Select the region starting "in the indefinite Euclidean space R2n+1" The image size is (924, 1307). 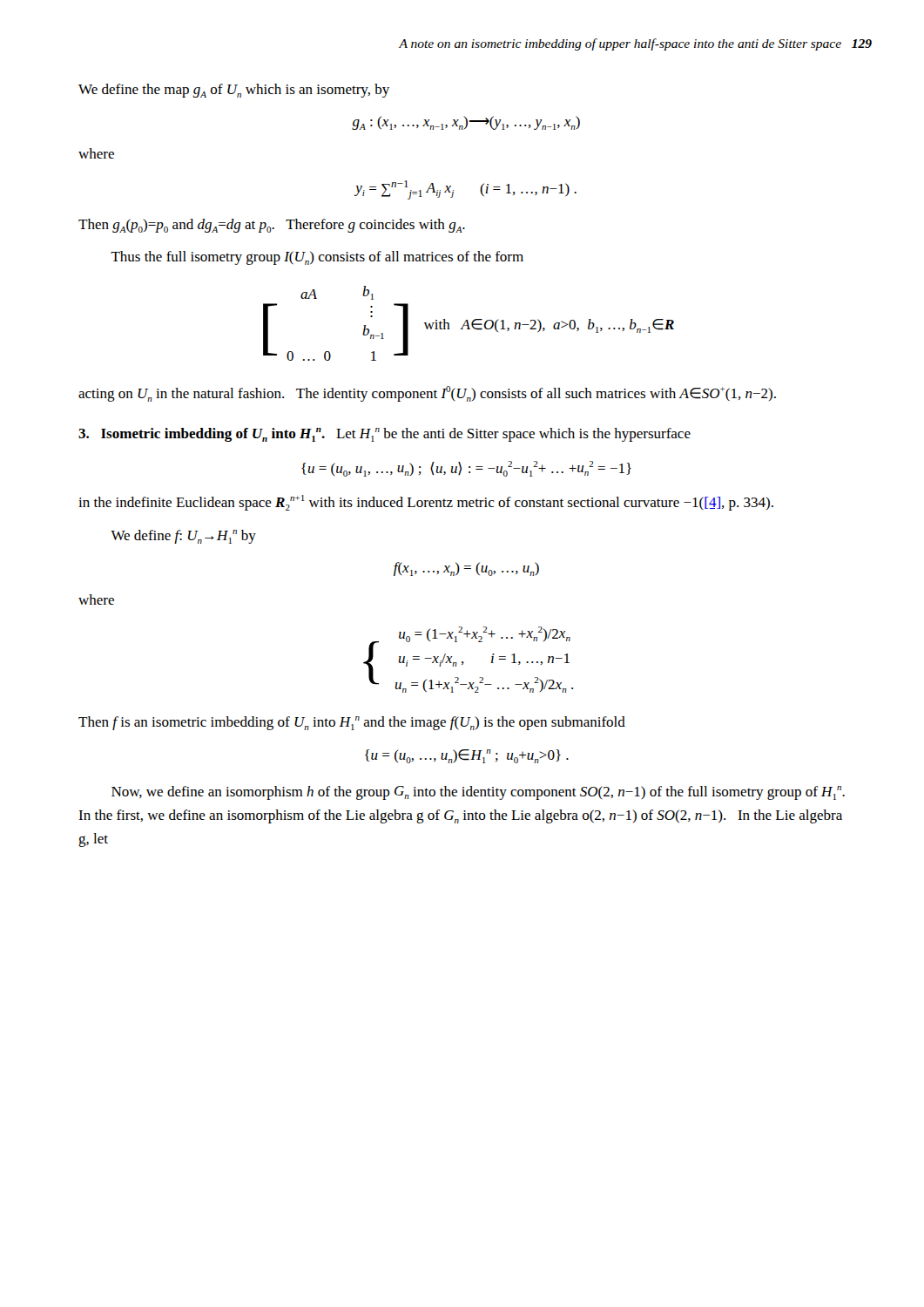[426, 503]
